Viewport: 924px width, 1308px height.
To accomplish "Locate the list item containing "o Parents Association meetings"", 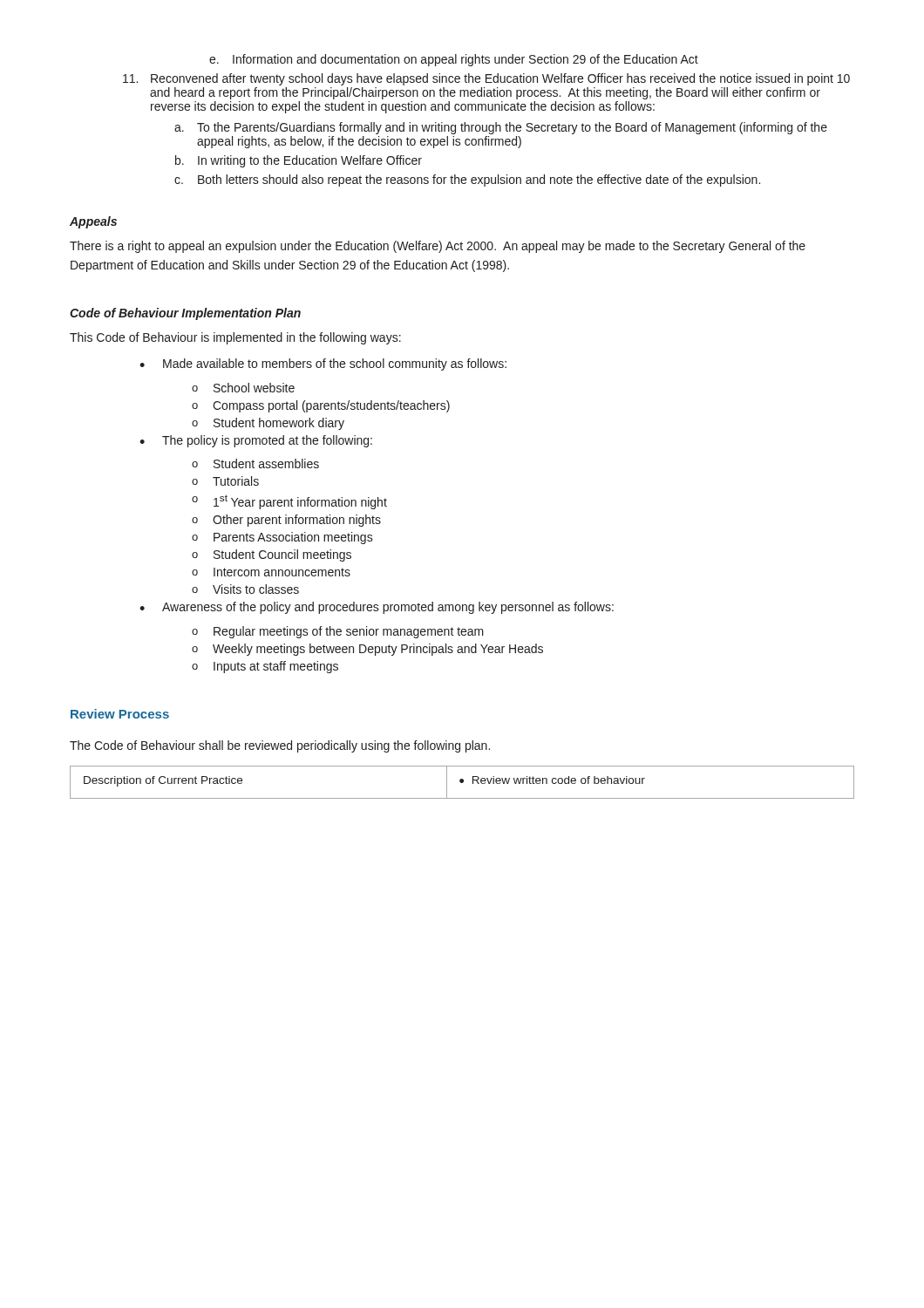I will (x=282, y=537).
